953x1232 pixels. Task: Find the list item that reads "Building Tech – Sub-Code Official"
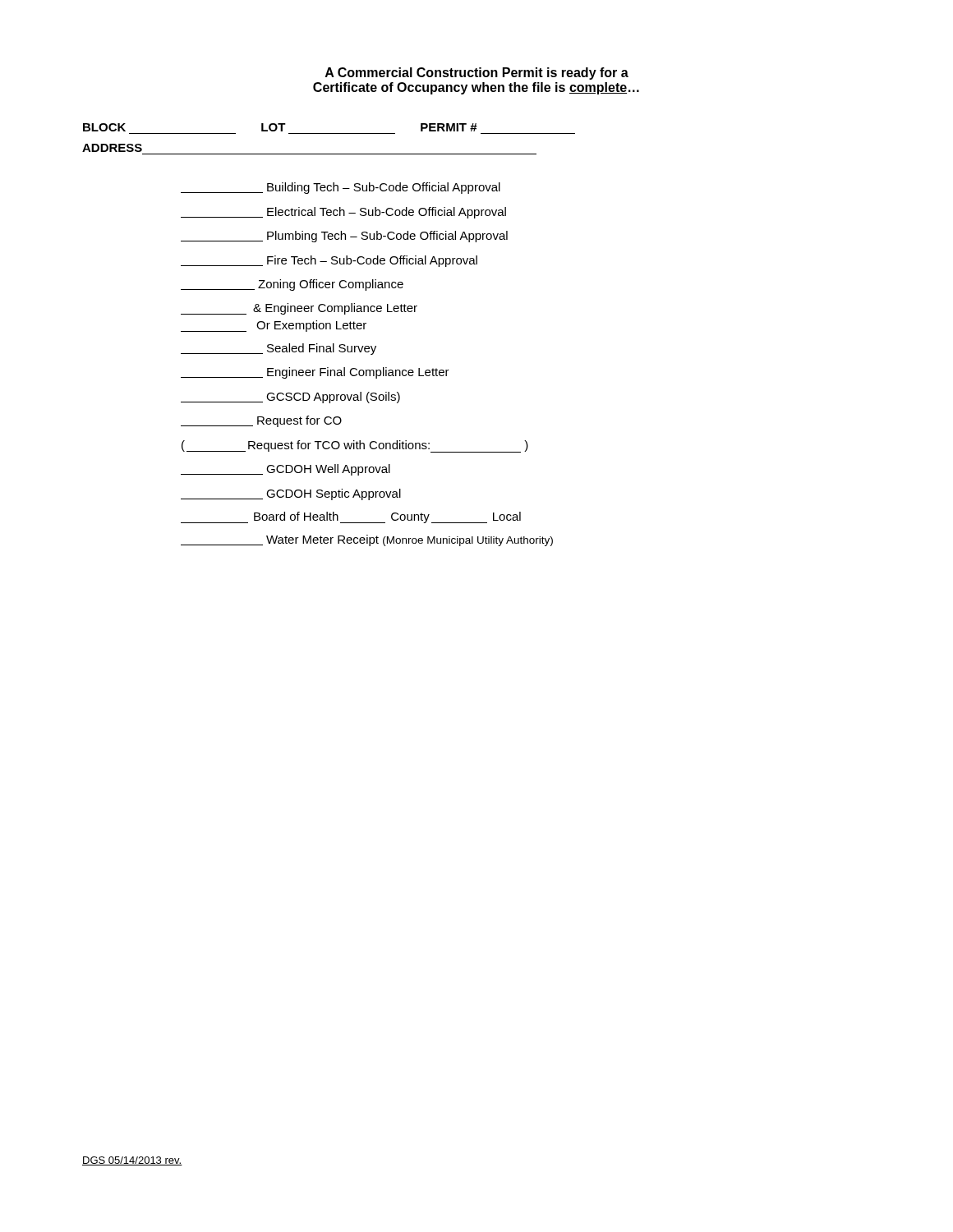tap(341, 188)
